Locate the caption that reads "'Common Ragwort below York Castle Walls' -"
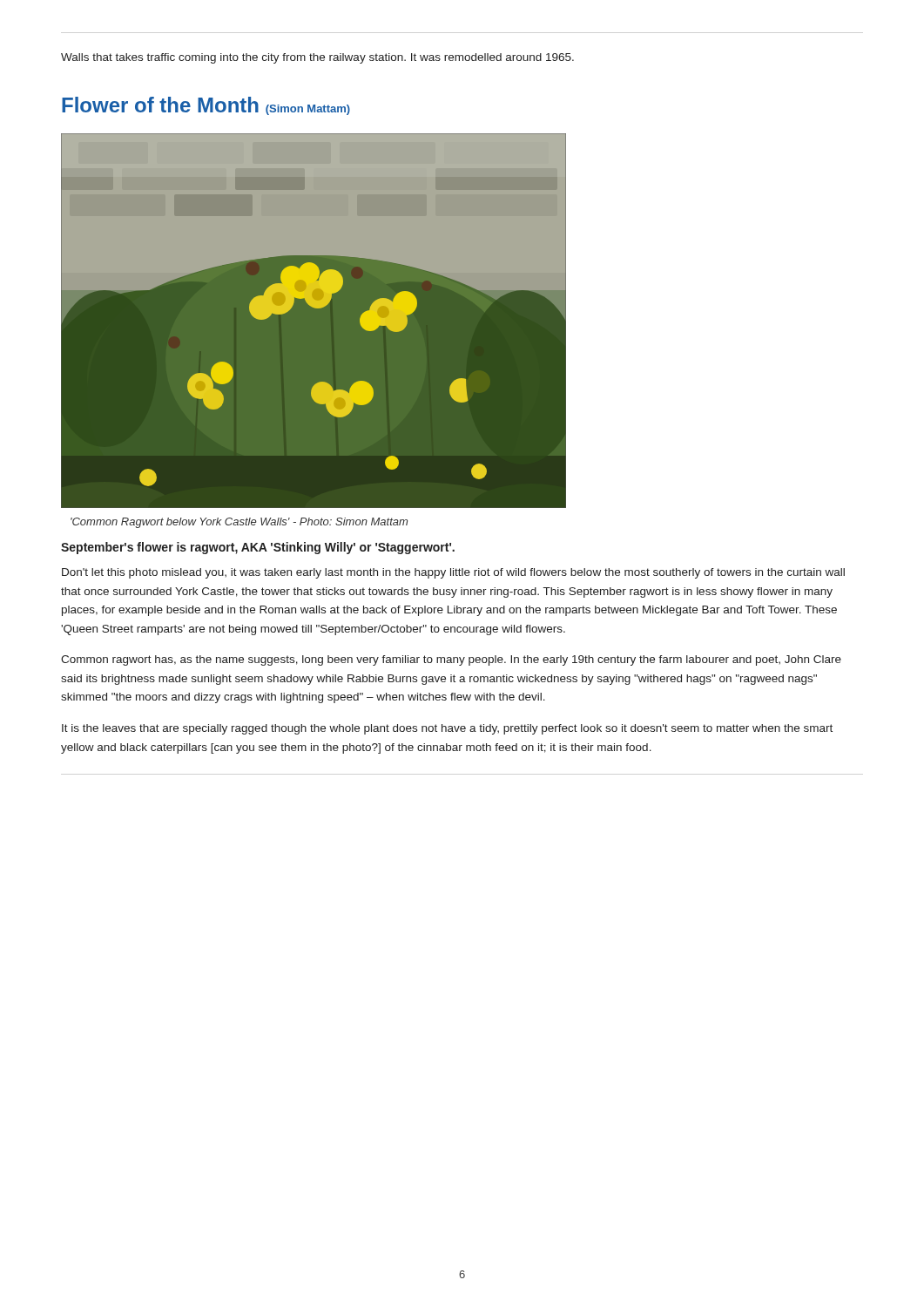The height and width of the screenshot is (1307, 924). tap(239, 521)
